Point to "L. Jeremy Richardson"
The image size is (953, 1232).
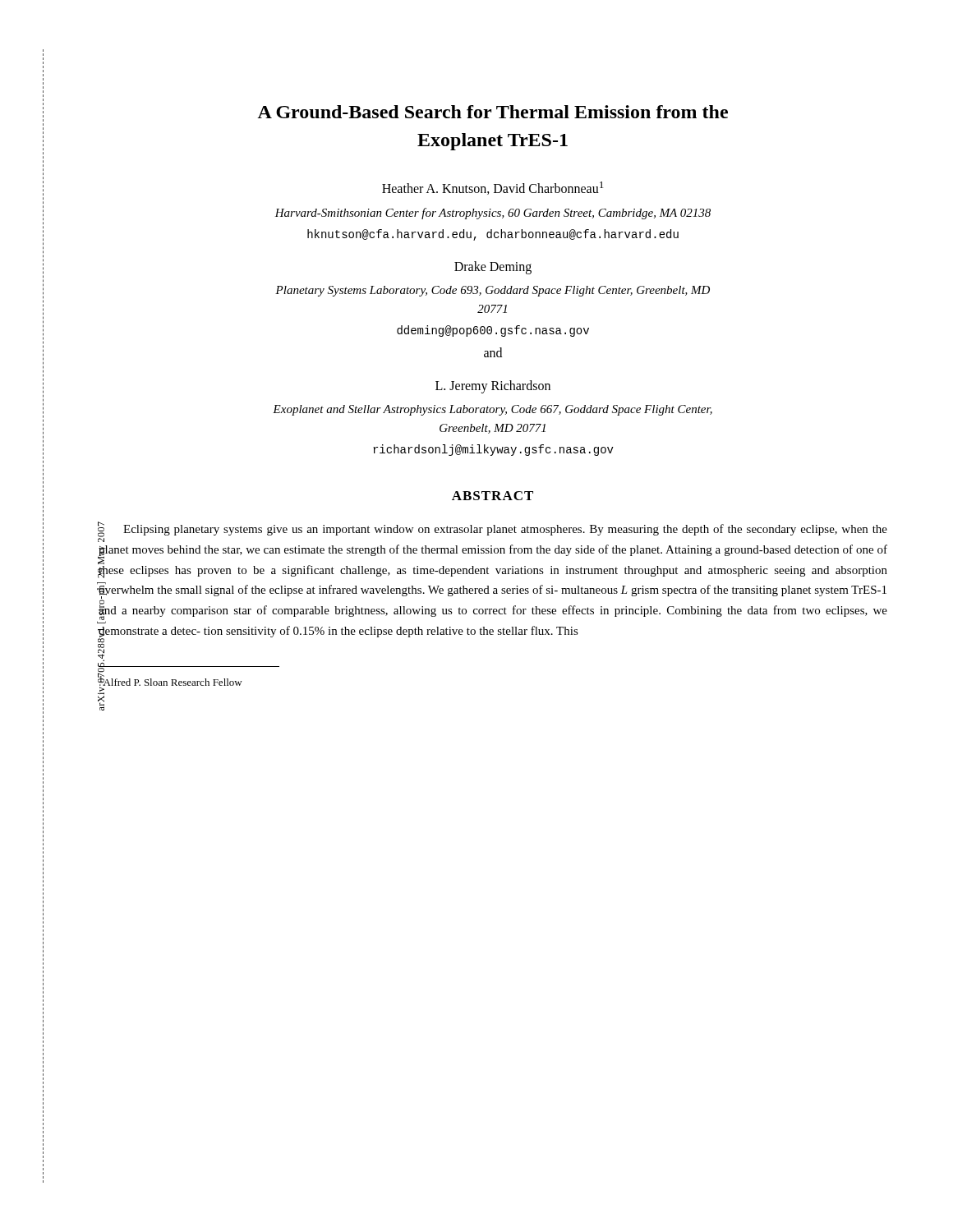[493, 386]
